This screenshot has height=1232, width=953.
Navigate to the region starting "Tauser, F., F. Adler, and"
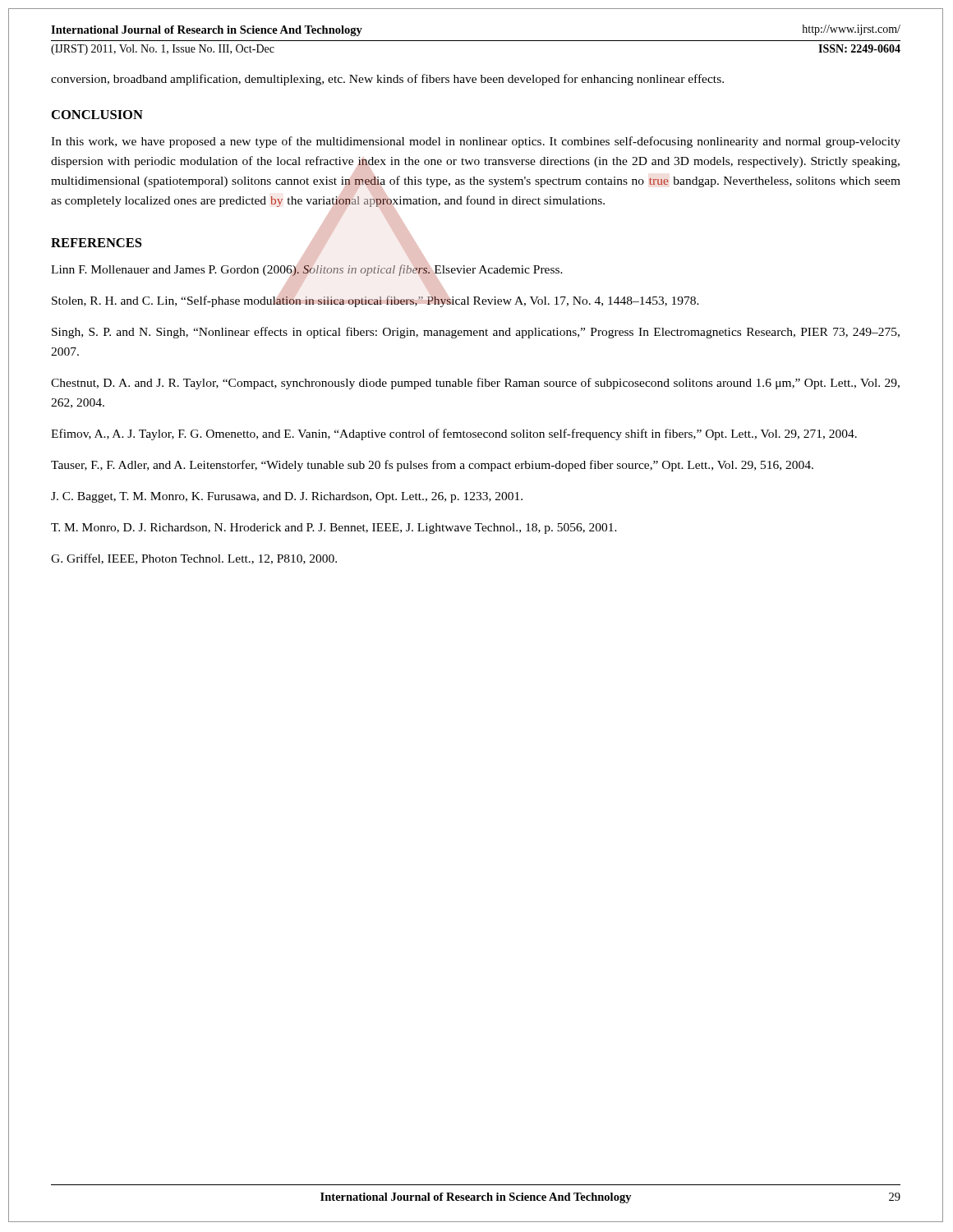[x=432, y=465]
